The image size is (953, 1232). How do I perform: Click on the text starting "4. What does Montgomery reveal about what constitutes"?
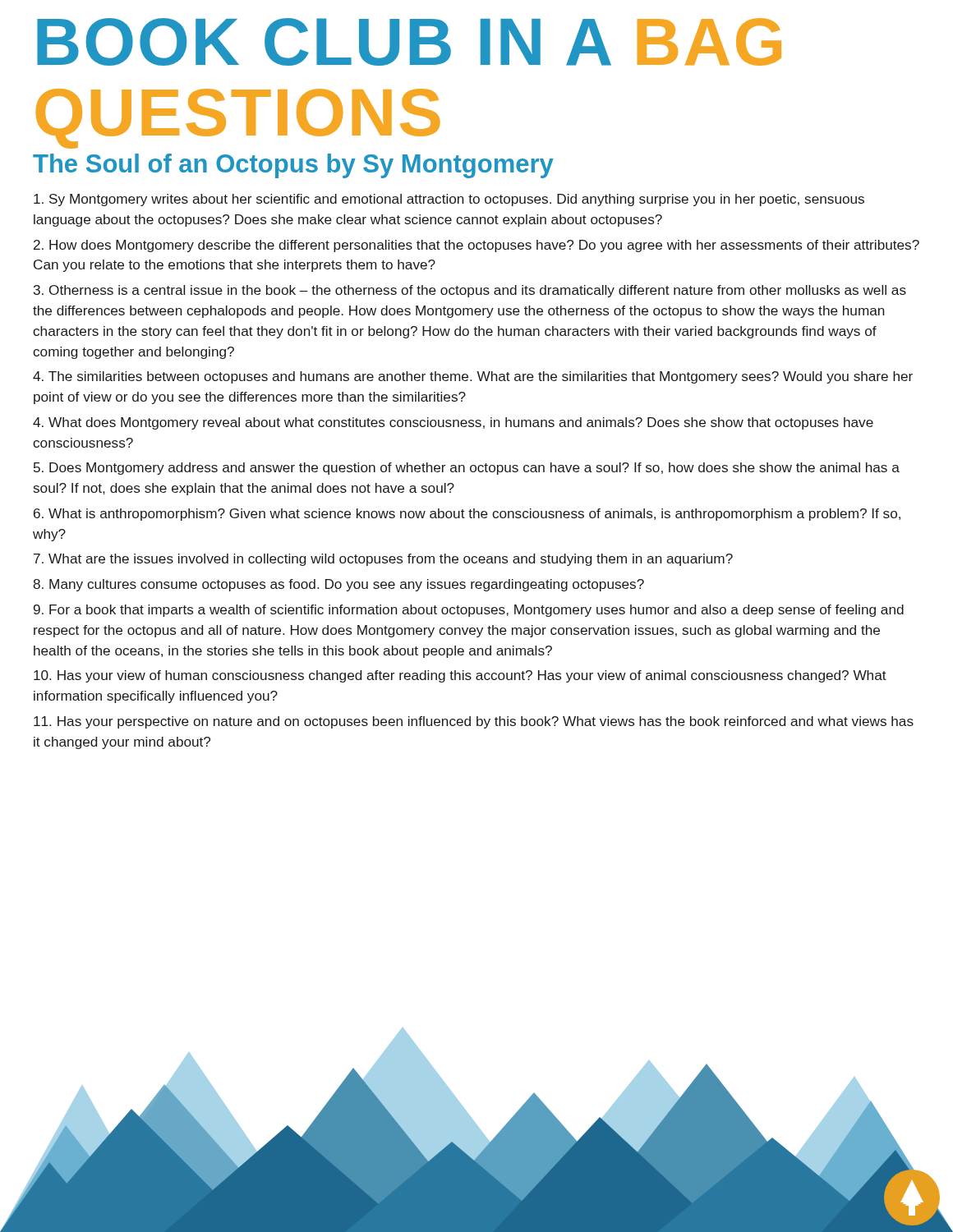tap(453, 432)
